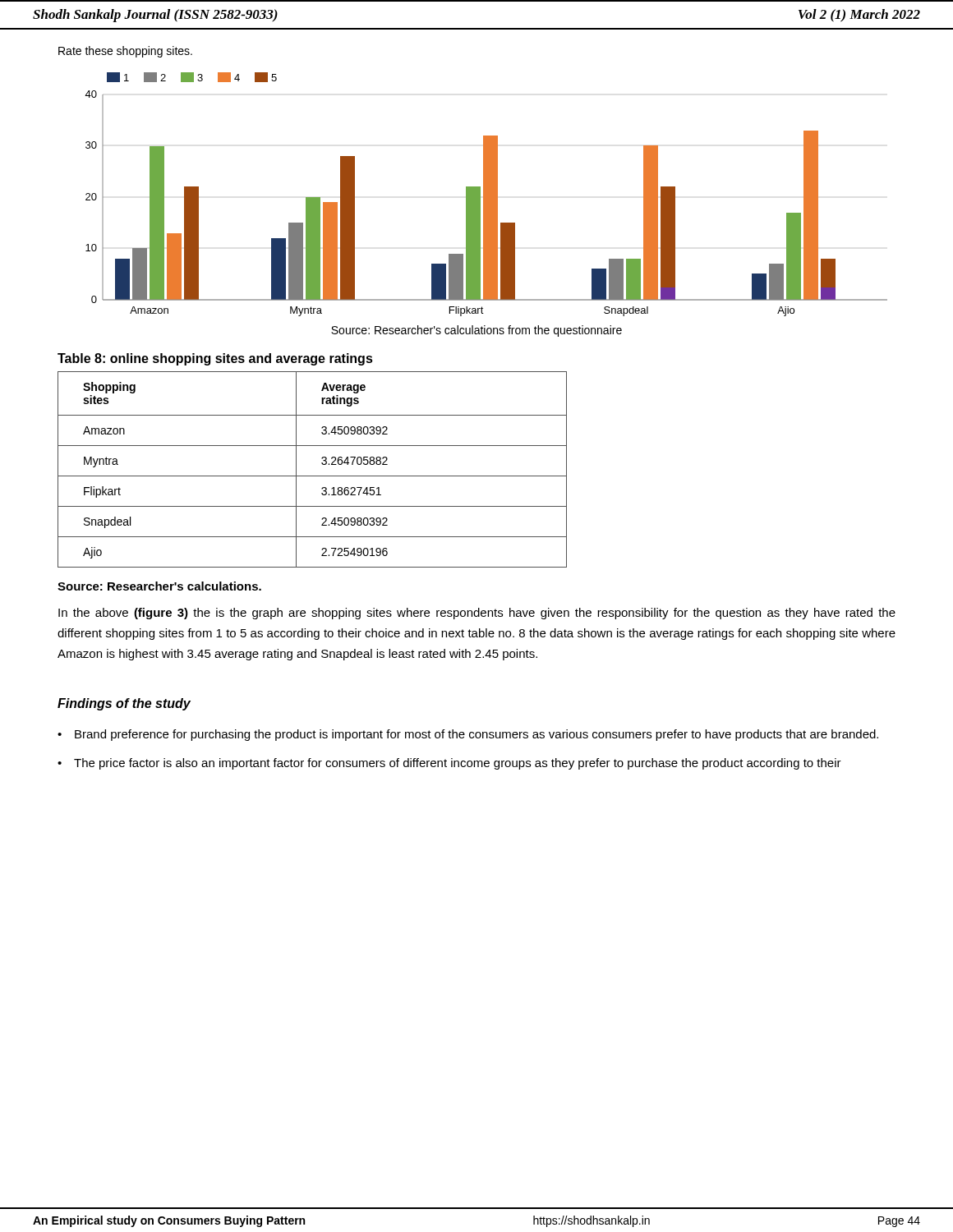
Task: Find the region starting "In the above (figure"
Action: [476, 633]
